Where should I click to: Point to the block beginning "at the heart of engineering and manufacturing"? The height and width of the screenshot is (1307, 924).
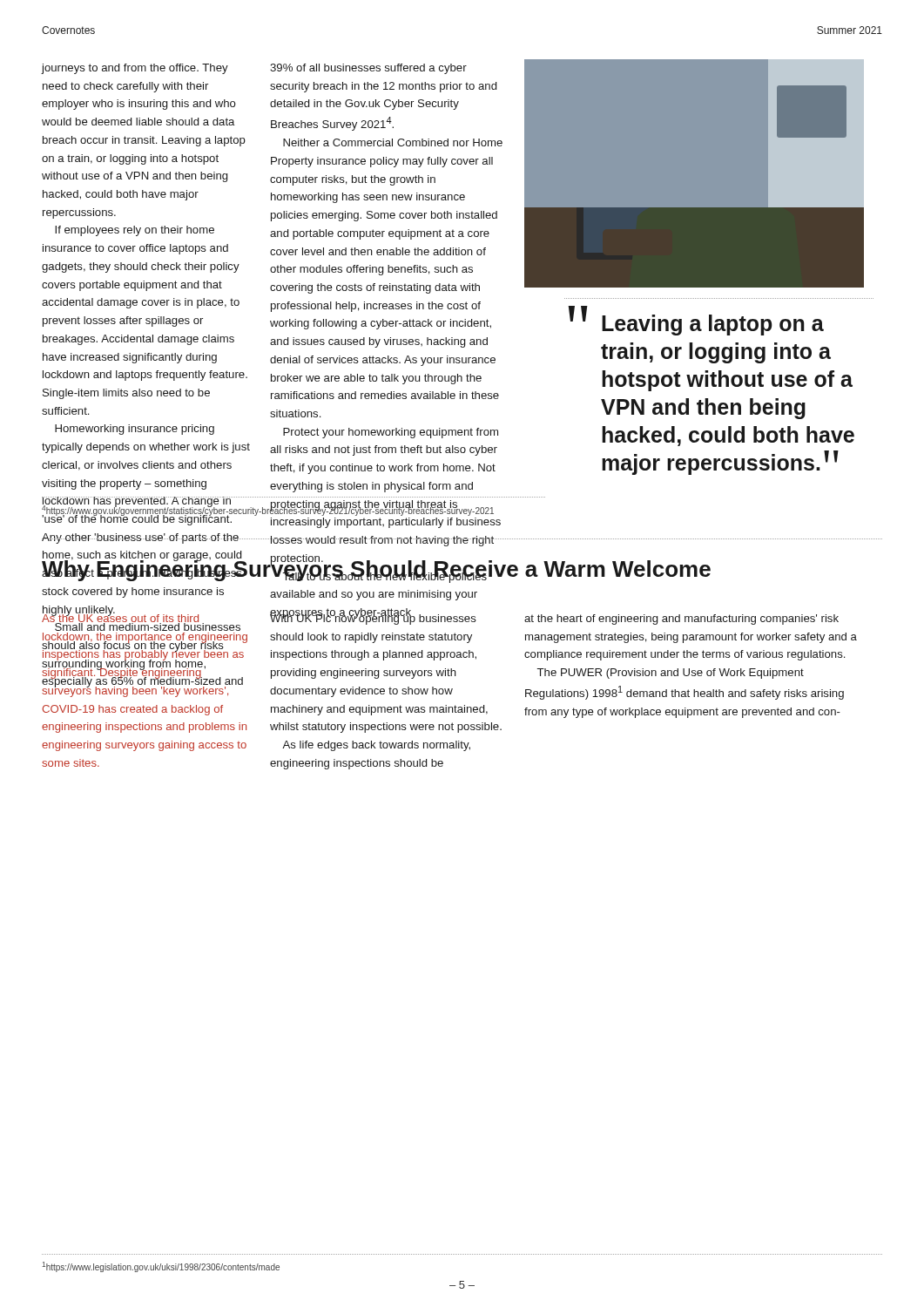coord(694,666)
